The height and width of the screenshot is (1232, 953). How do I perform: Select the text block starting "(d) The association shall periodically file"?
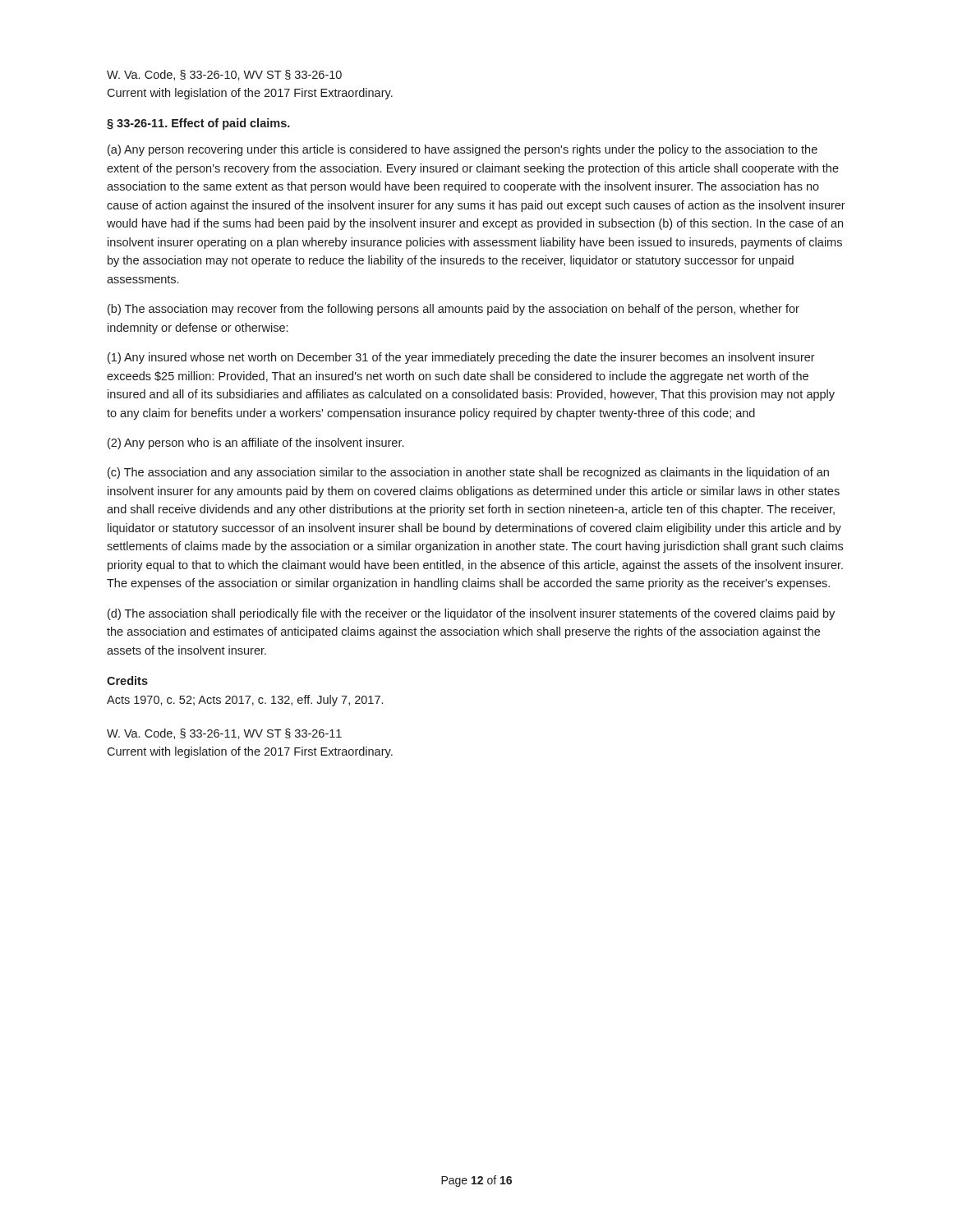(x=471, y=632)
